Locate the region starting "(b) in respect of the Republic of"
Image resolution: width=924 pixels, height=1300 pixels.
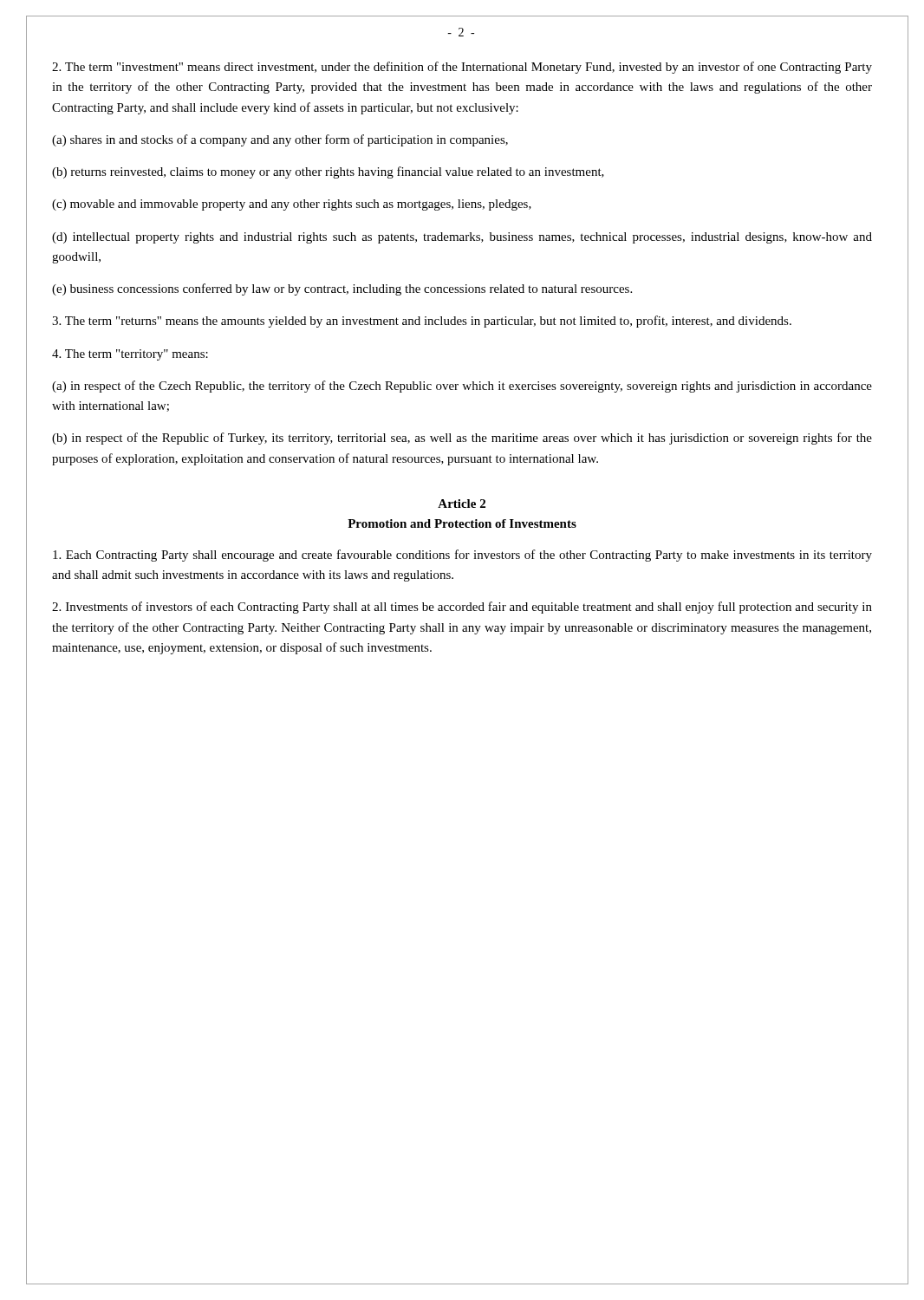(x=462, y=448)
